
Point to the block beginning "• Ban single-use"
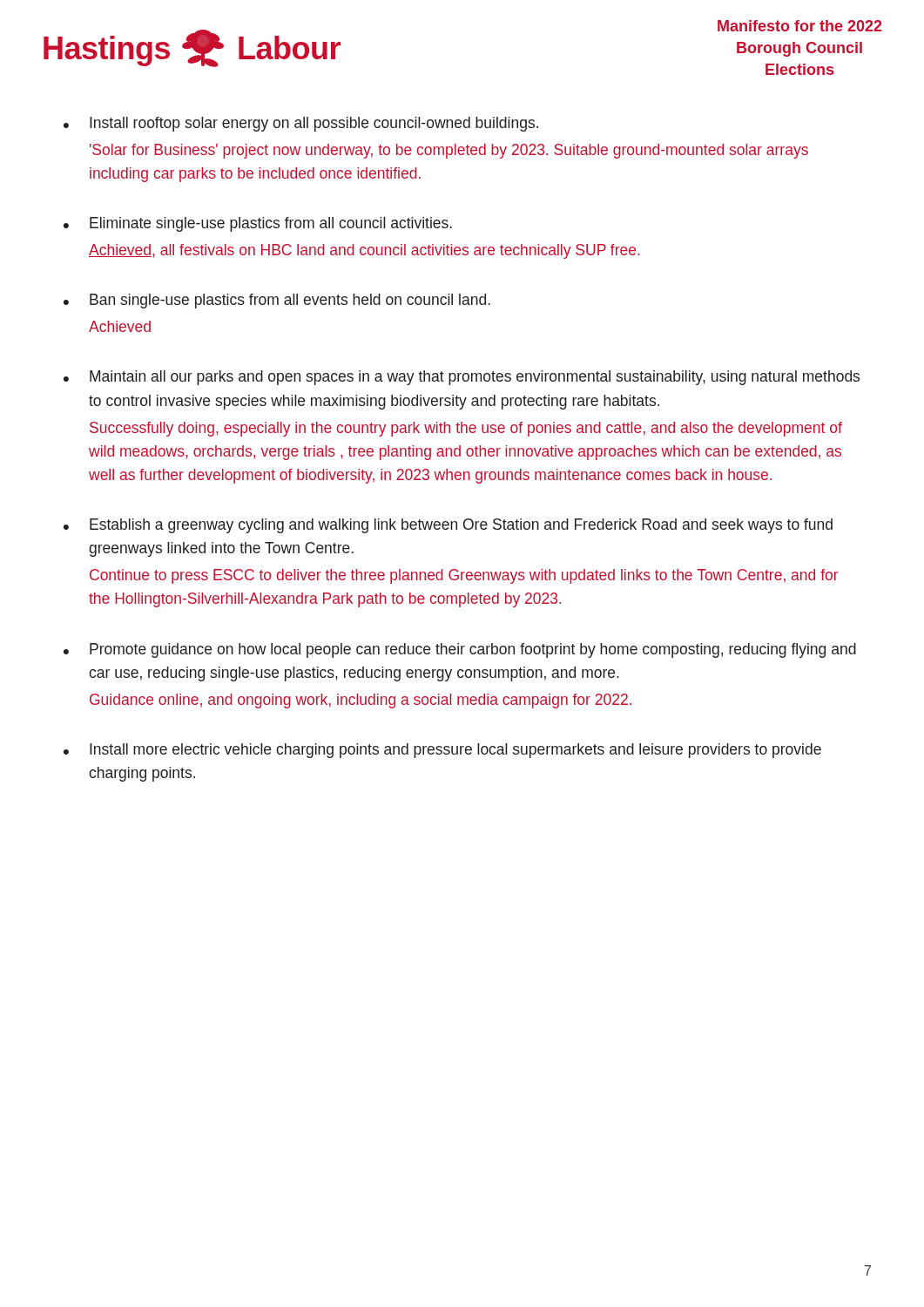pos(462,316)
